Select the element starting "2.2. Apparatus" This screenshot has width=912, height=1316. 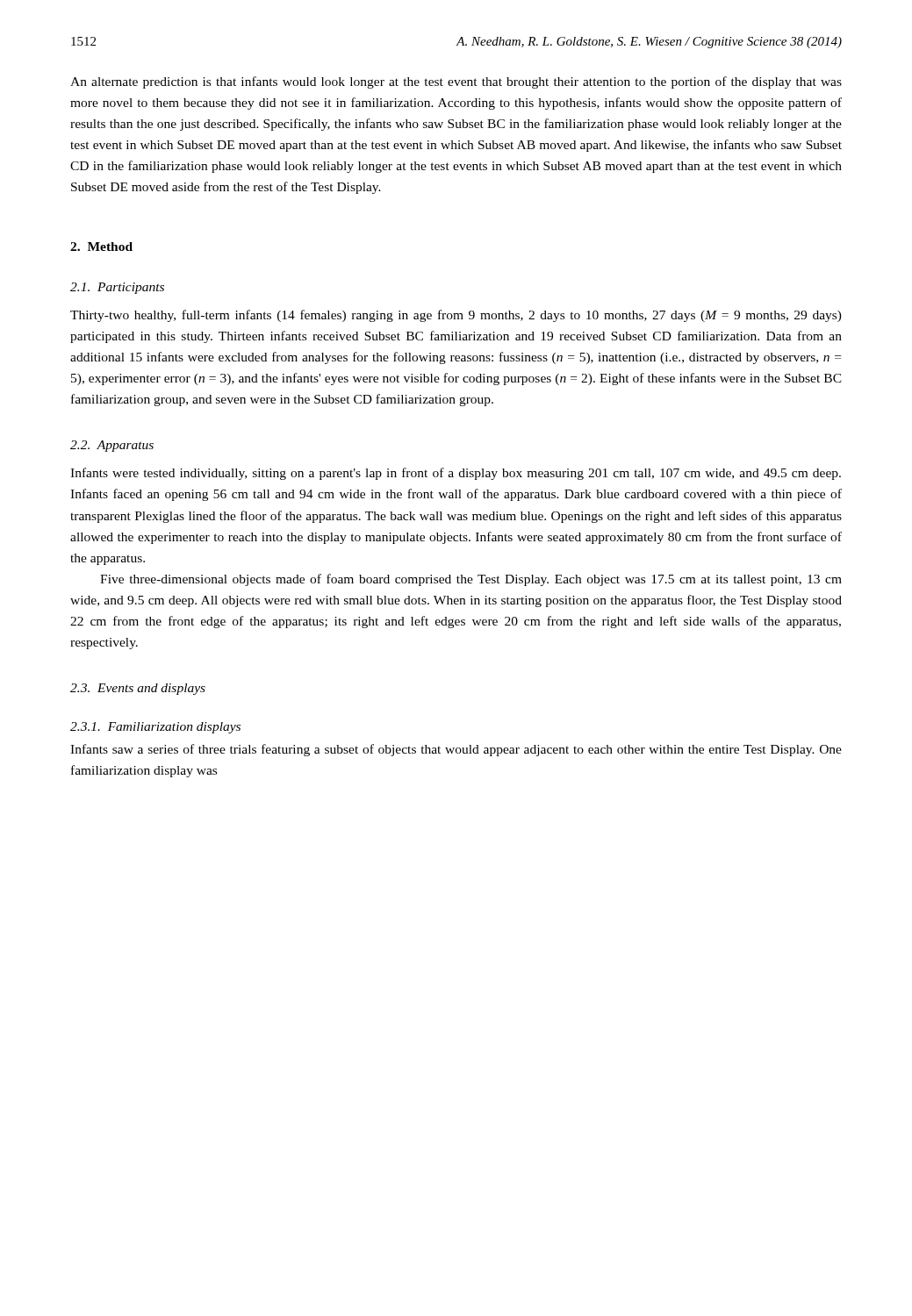click(x=112, y=445)
